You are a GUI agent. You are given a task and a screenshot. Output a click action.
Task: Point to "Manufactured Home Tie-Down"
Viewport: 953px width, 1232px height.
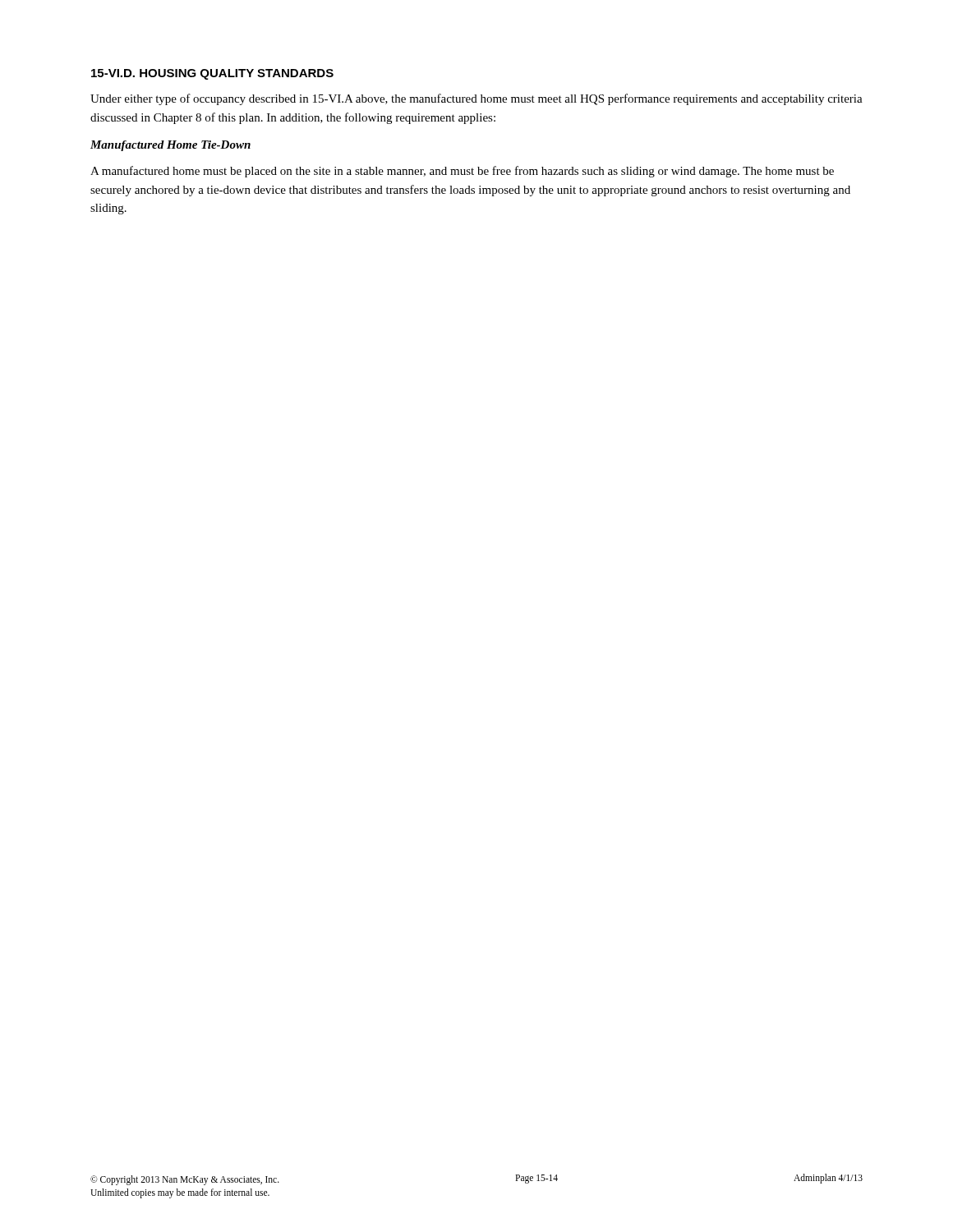click(x=171, y=145)
